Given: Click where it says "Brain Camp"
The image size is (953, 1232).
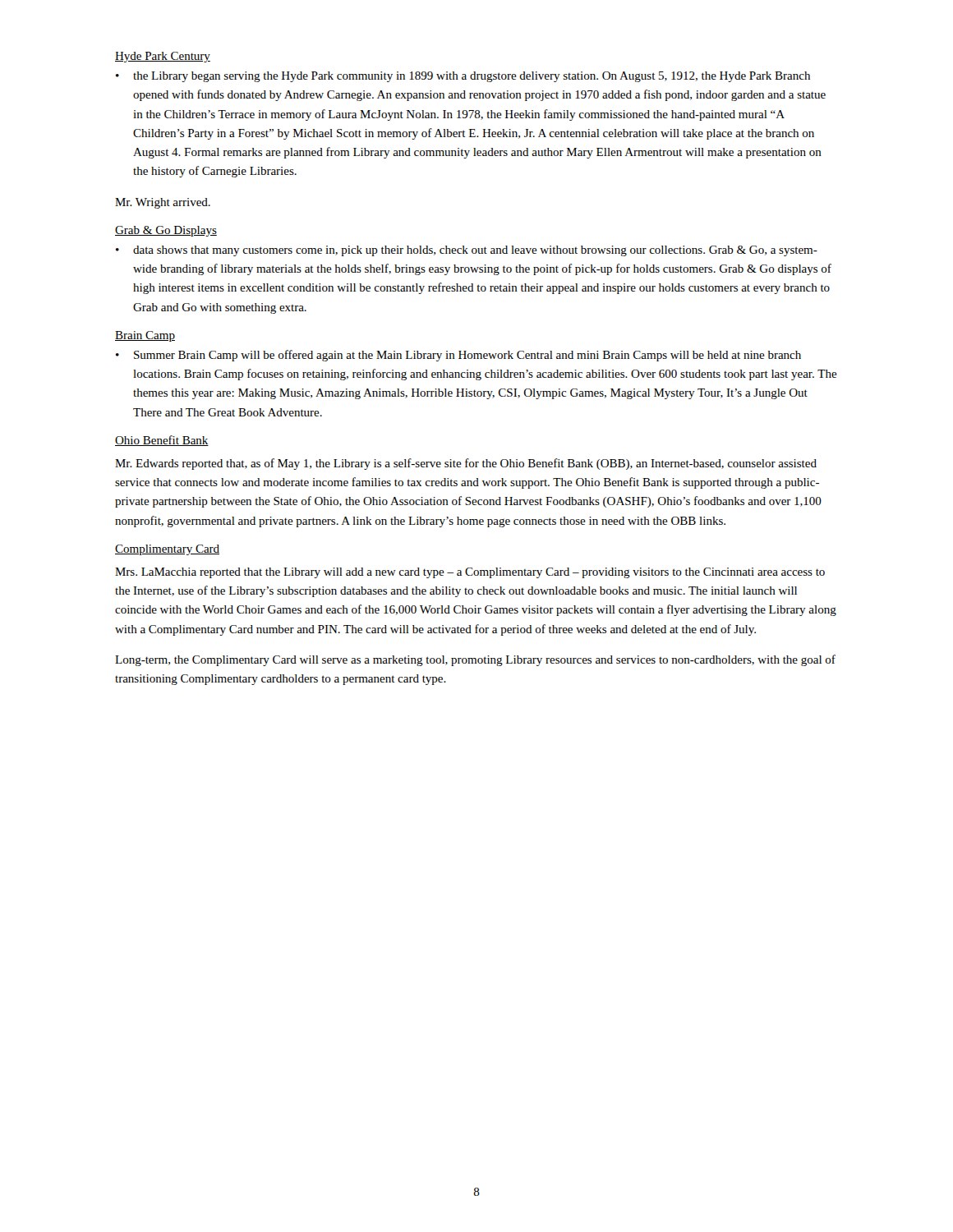Looking at the screenshot, I should pos(145,335).
